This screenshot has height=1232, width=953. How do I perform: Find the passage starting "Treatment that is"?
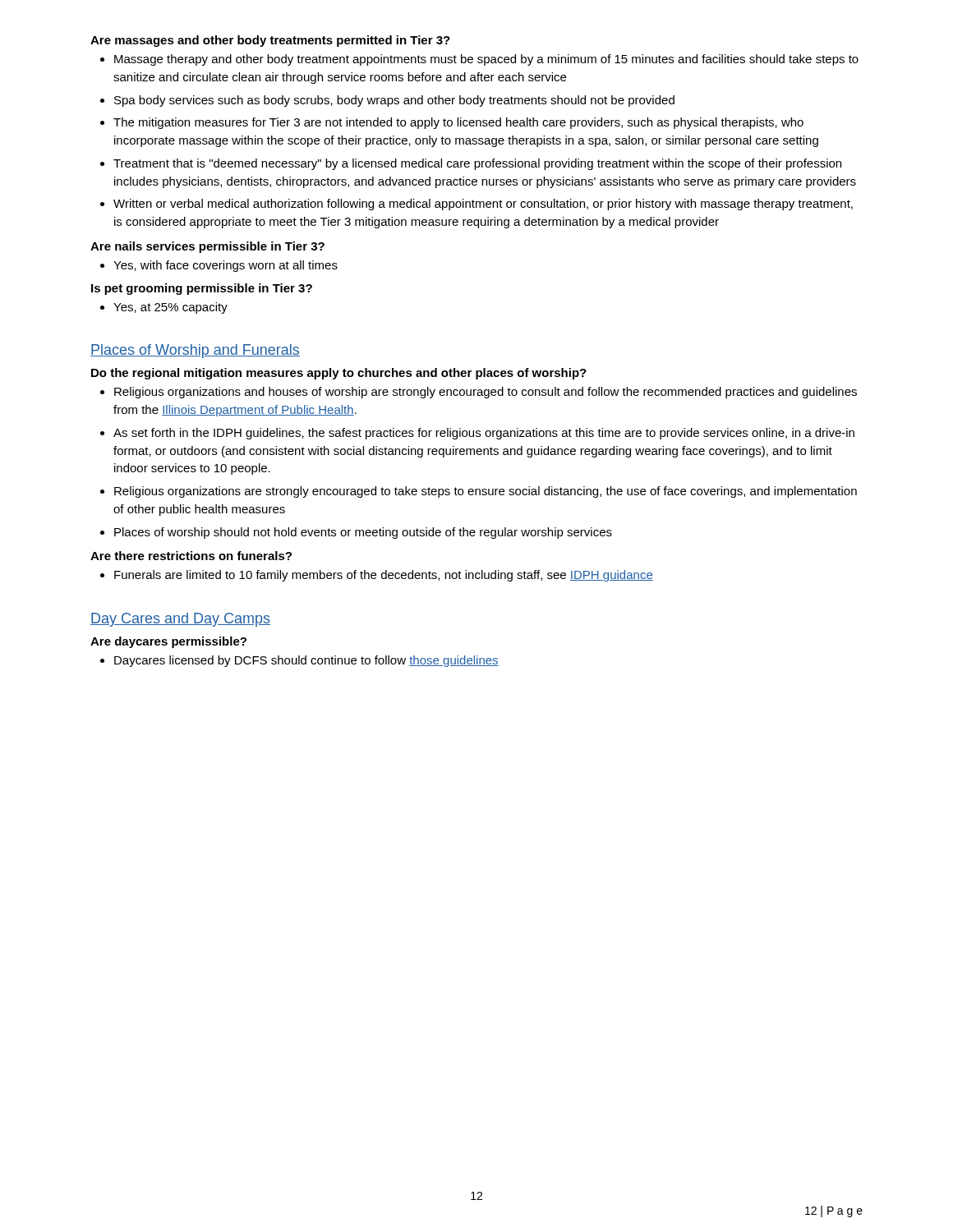point(488,172)
